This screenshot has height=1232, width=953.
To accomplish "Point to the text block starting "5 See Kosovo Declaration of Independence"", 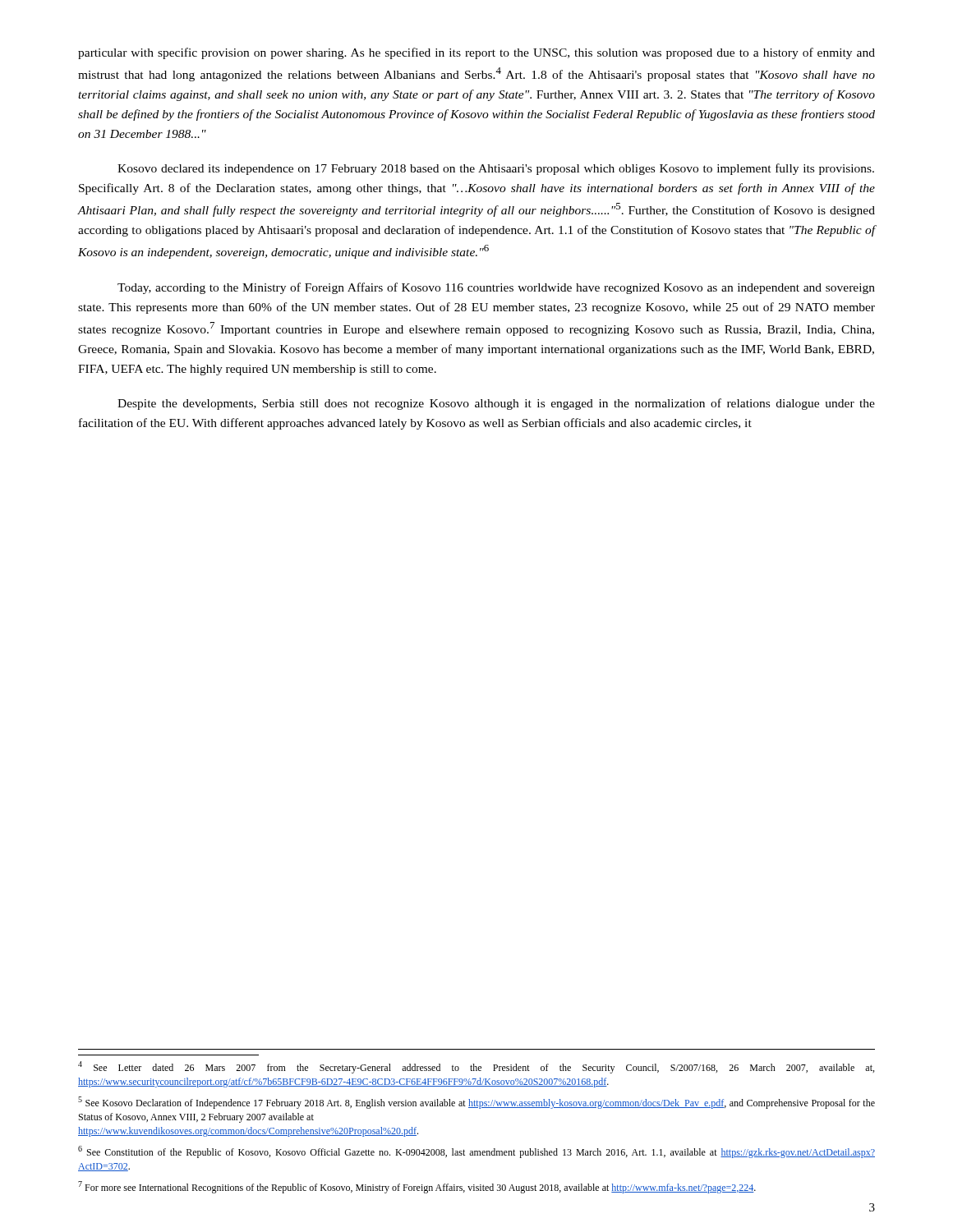I will click(476, 1116).
